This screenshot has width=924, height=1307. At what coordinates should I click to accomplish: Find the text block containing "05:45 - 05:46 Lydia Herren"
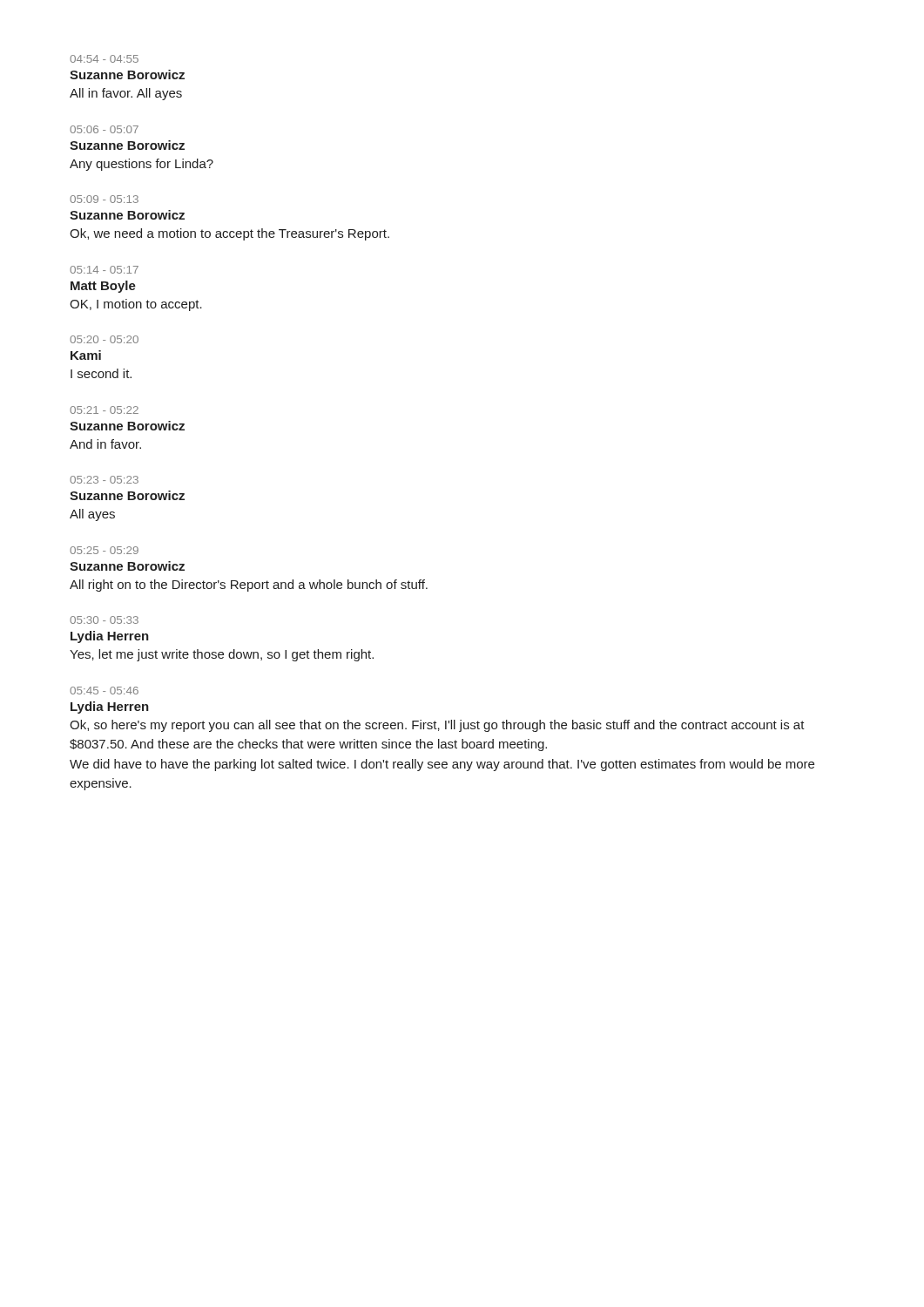pyautogui.click(x=462, y=738)
